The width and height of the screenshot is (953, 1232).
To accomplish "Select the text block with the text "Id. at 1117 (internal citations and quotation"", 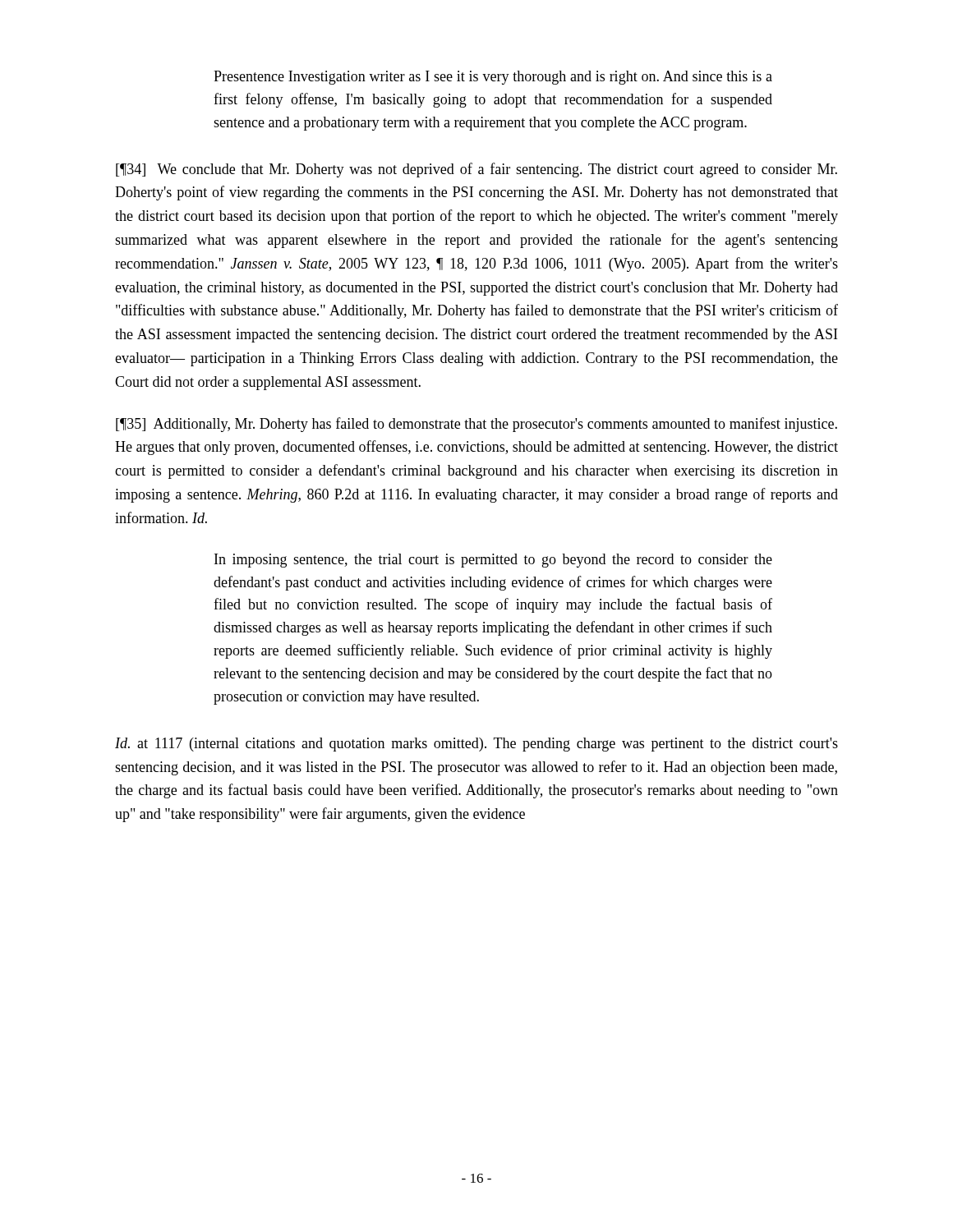I will click(x=476, y=779).
